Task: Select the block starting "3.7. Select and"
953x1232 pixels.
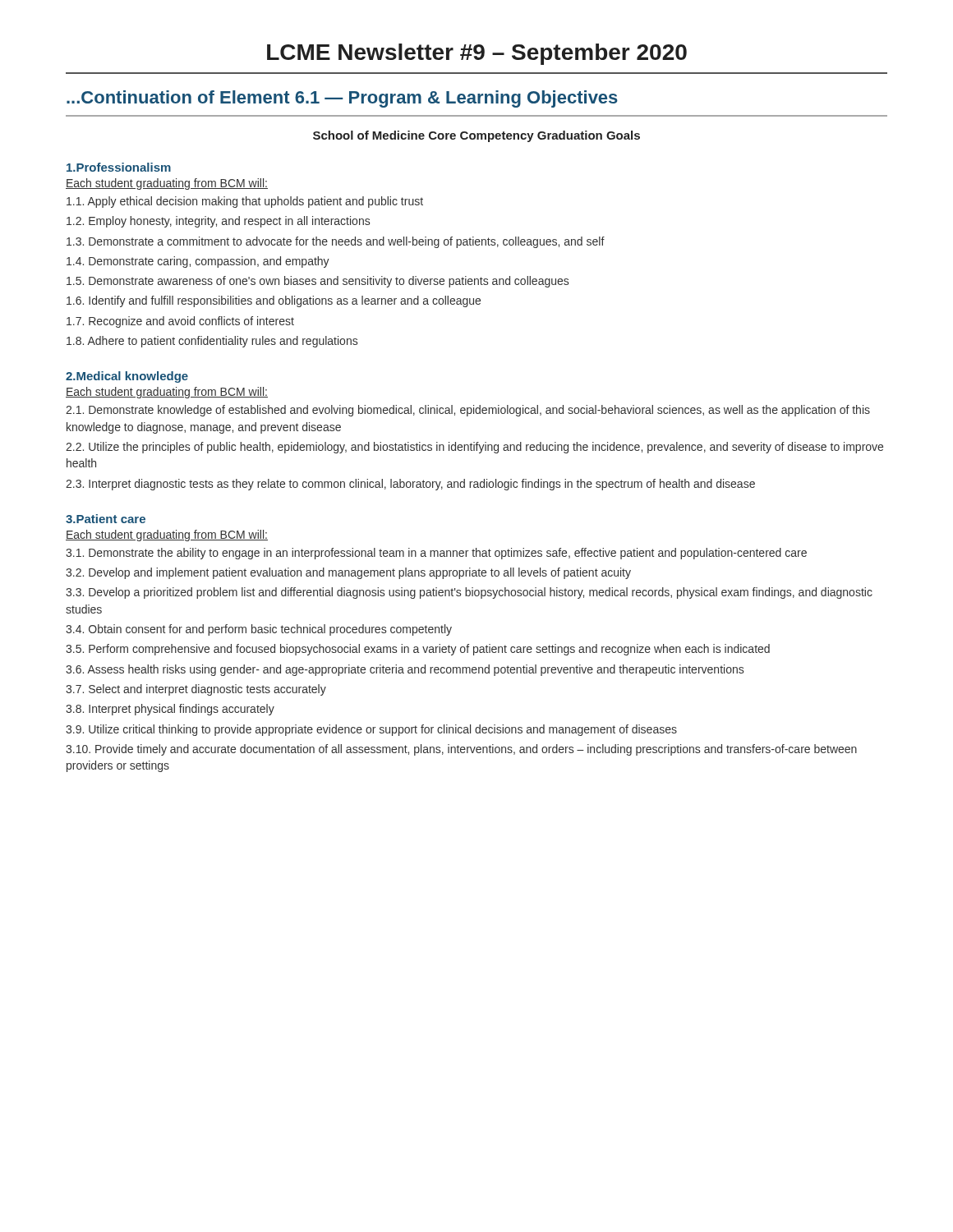Action: (196, 689)
